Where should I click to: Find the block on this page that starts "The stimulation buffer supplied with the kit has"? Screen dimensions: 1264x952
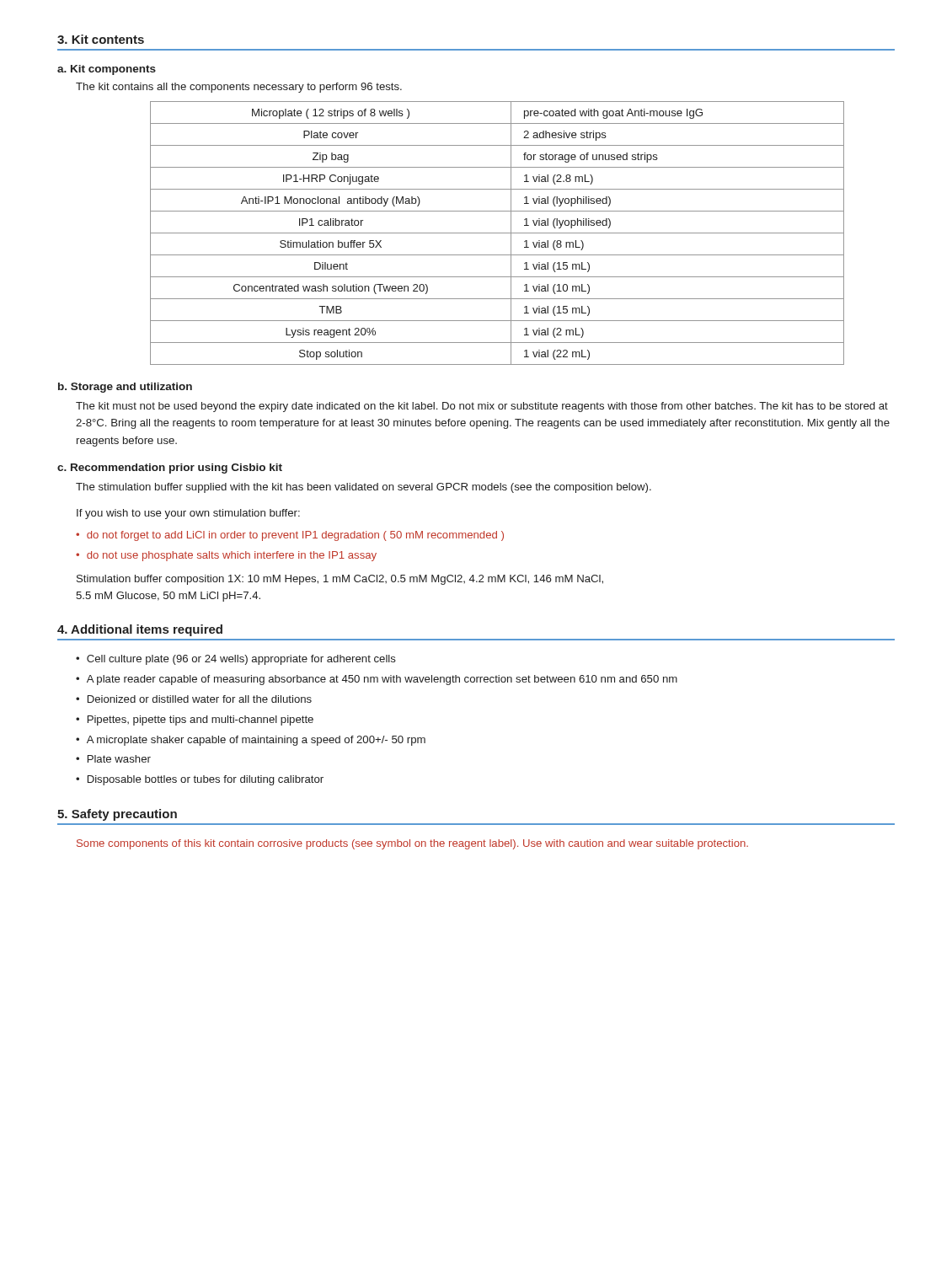364,487
